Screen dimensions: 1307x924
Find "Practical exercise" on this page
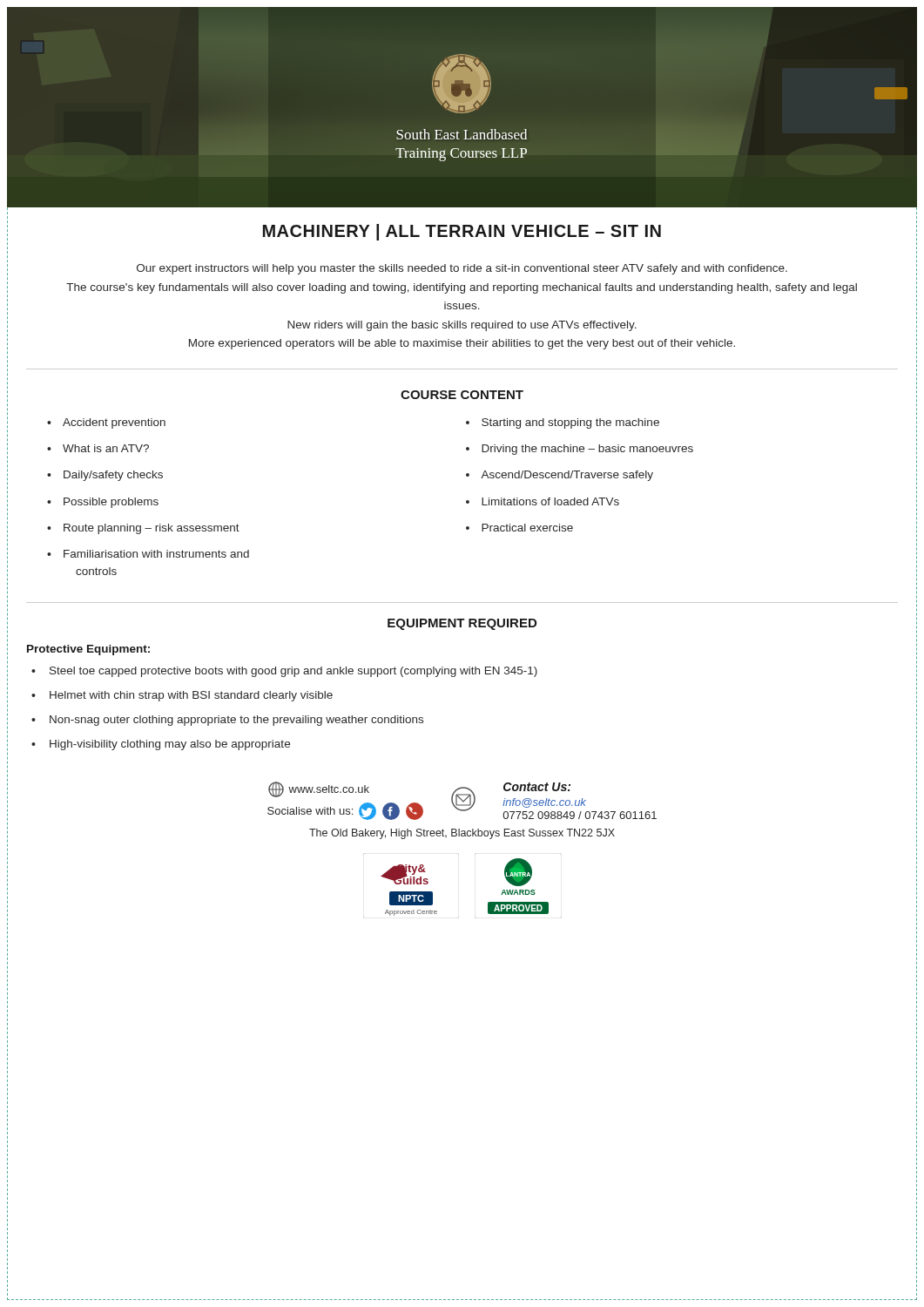tap(527, 528)
